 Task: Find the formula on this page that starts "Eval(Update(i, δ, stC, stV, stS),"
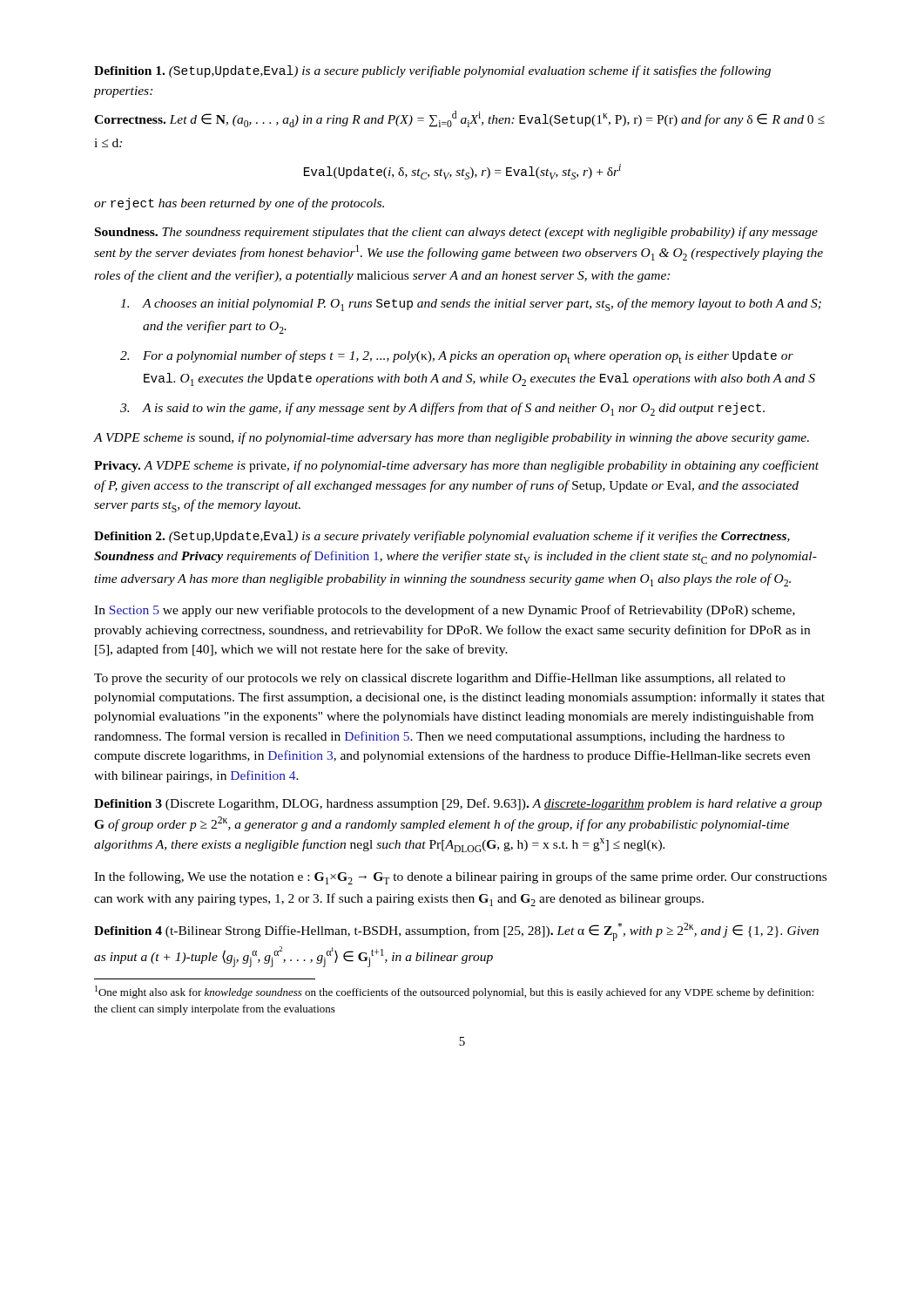pyautogui.click(x=462, y=173)
